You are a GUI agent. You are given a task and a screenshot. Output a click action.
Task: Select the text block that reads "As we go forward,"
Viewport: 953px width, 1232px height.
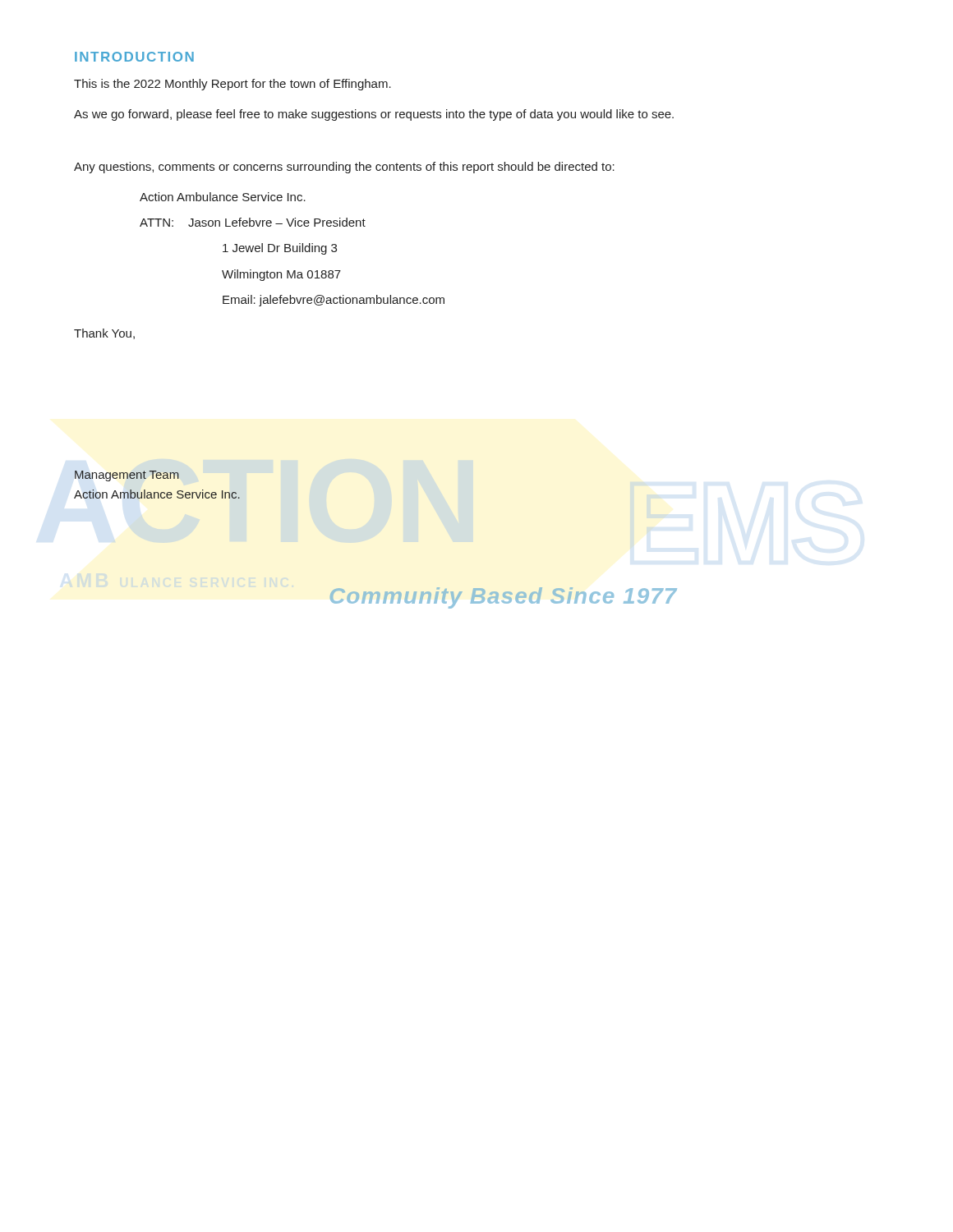374,114
